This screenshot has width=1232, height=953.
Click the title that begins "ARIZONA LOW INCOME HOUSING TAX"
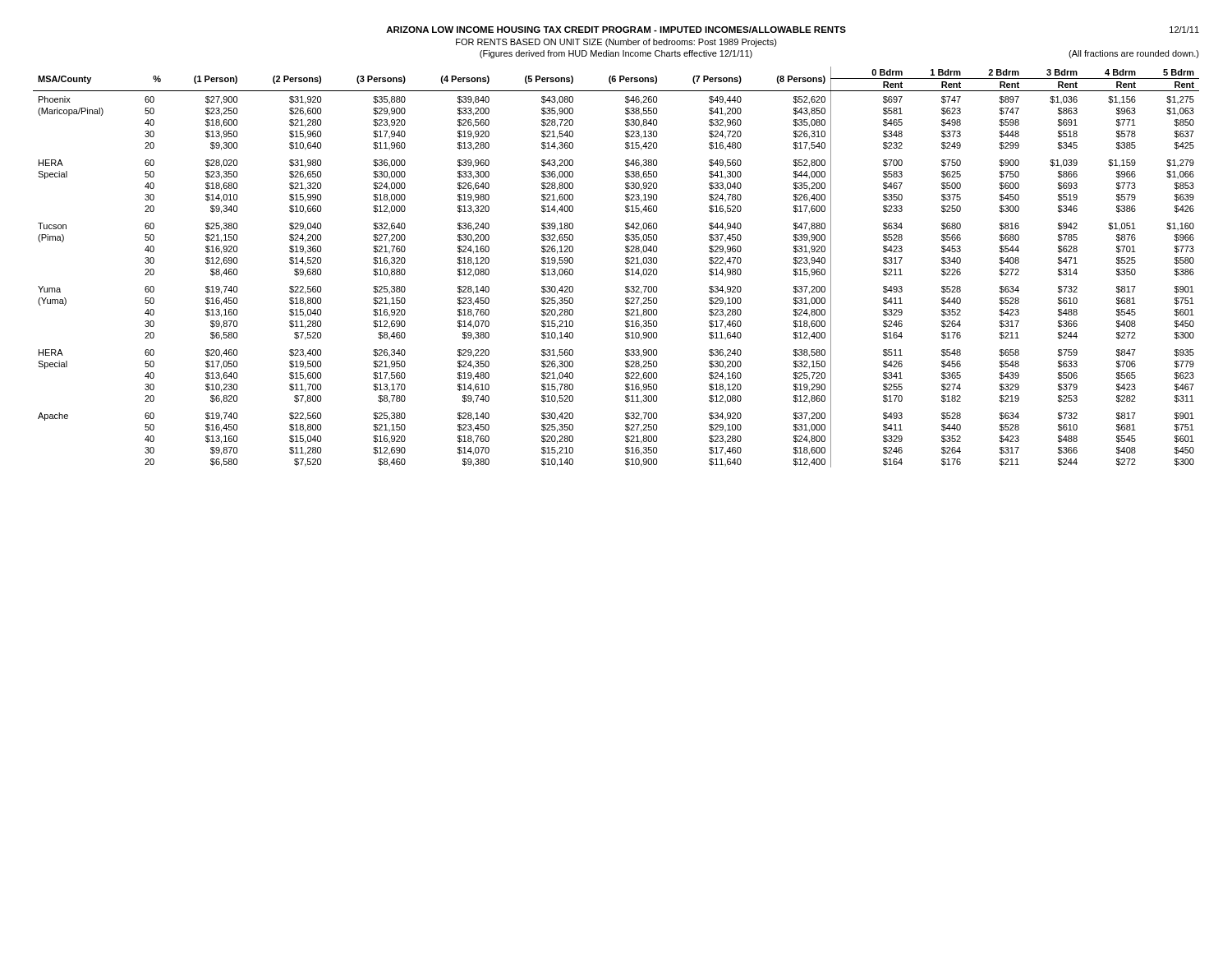616,30
